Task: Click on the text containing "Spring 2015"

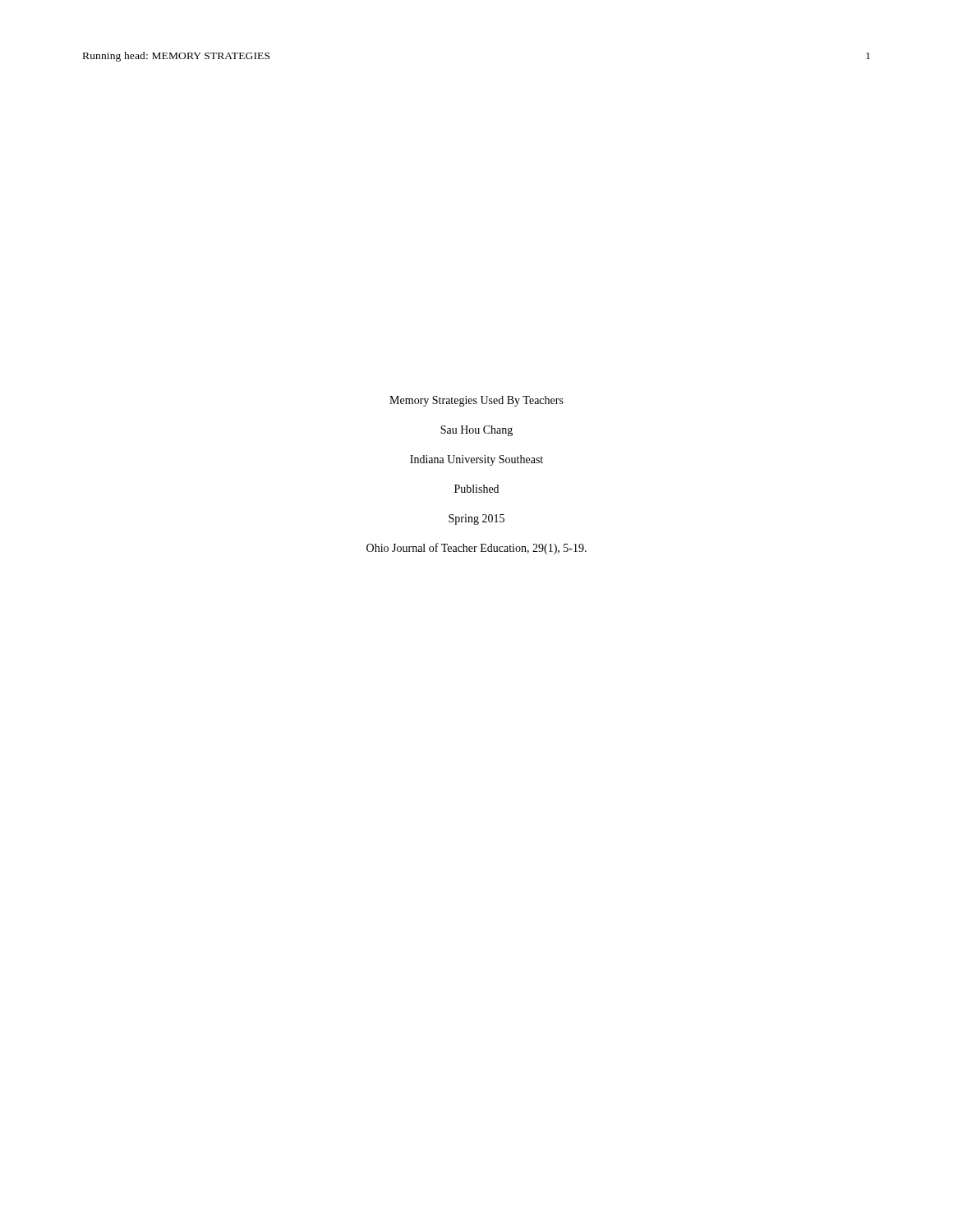Action: click(x=476, y=519)
